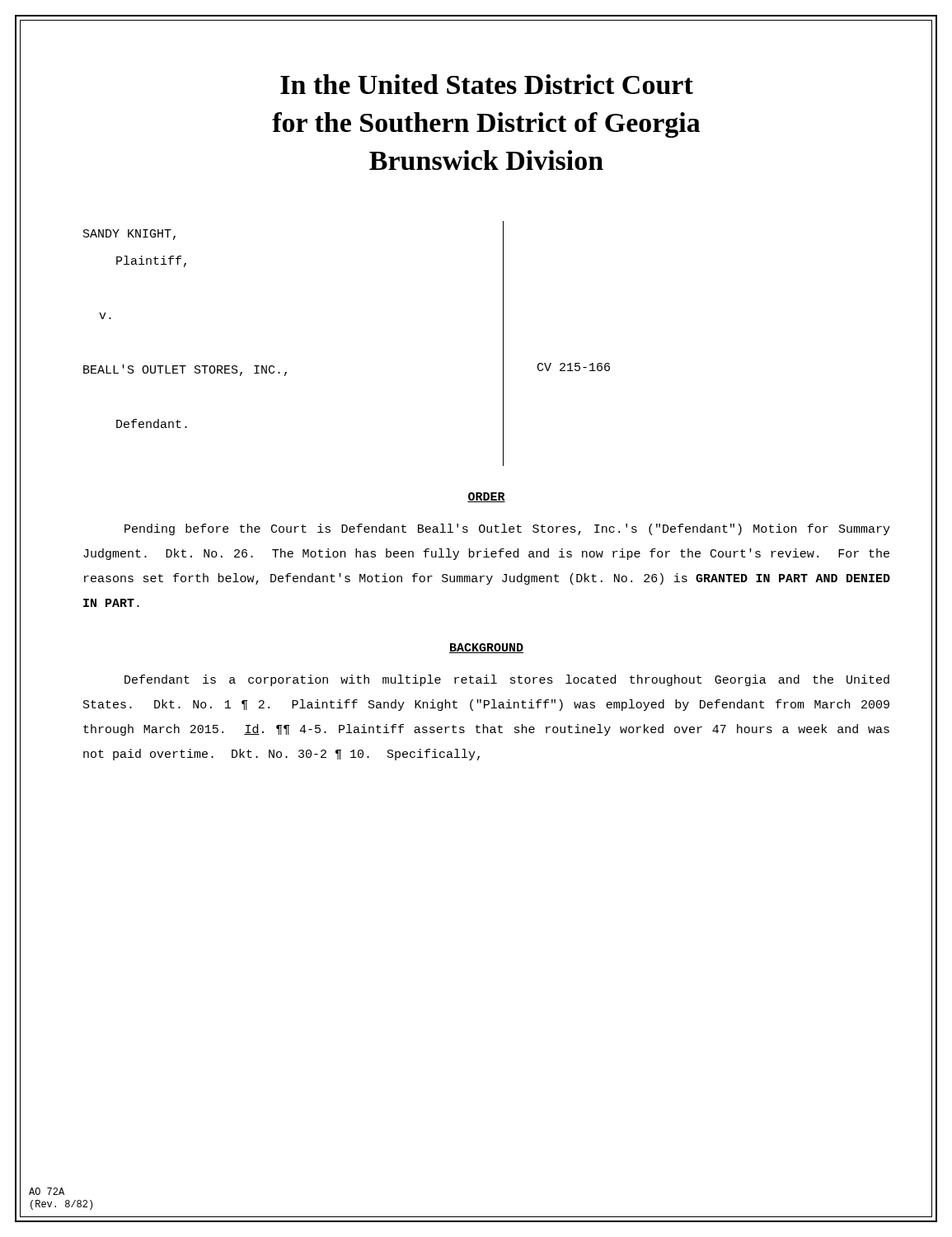Where is the title that starts "In the United States District Court for the"?
Viewport: 952px width, 1237px height.
(486, 123)
